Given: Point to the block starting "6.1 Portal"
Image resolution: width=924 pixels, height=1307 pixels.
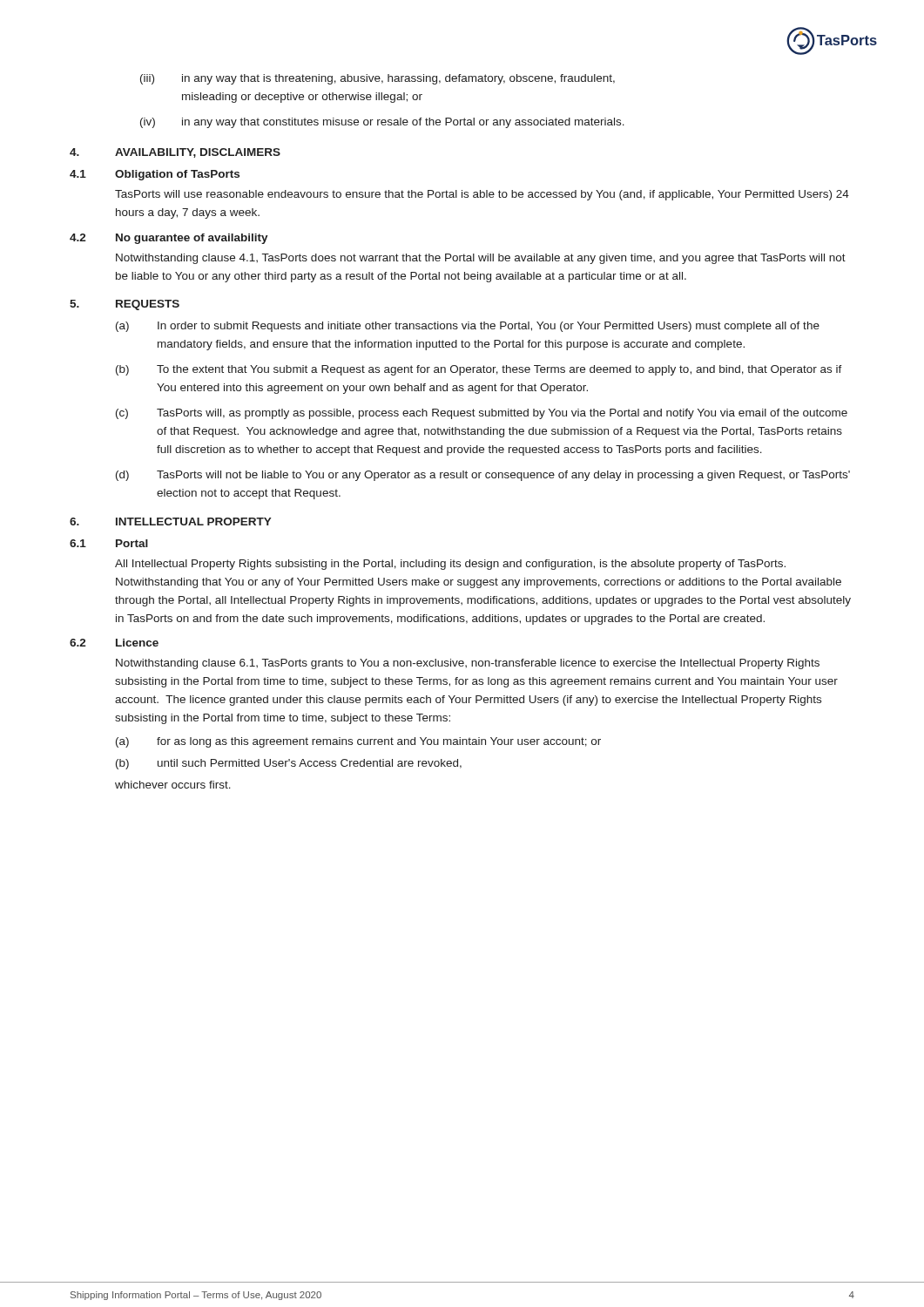Looking at the screenshot, I should click(109, 543).
